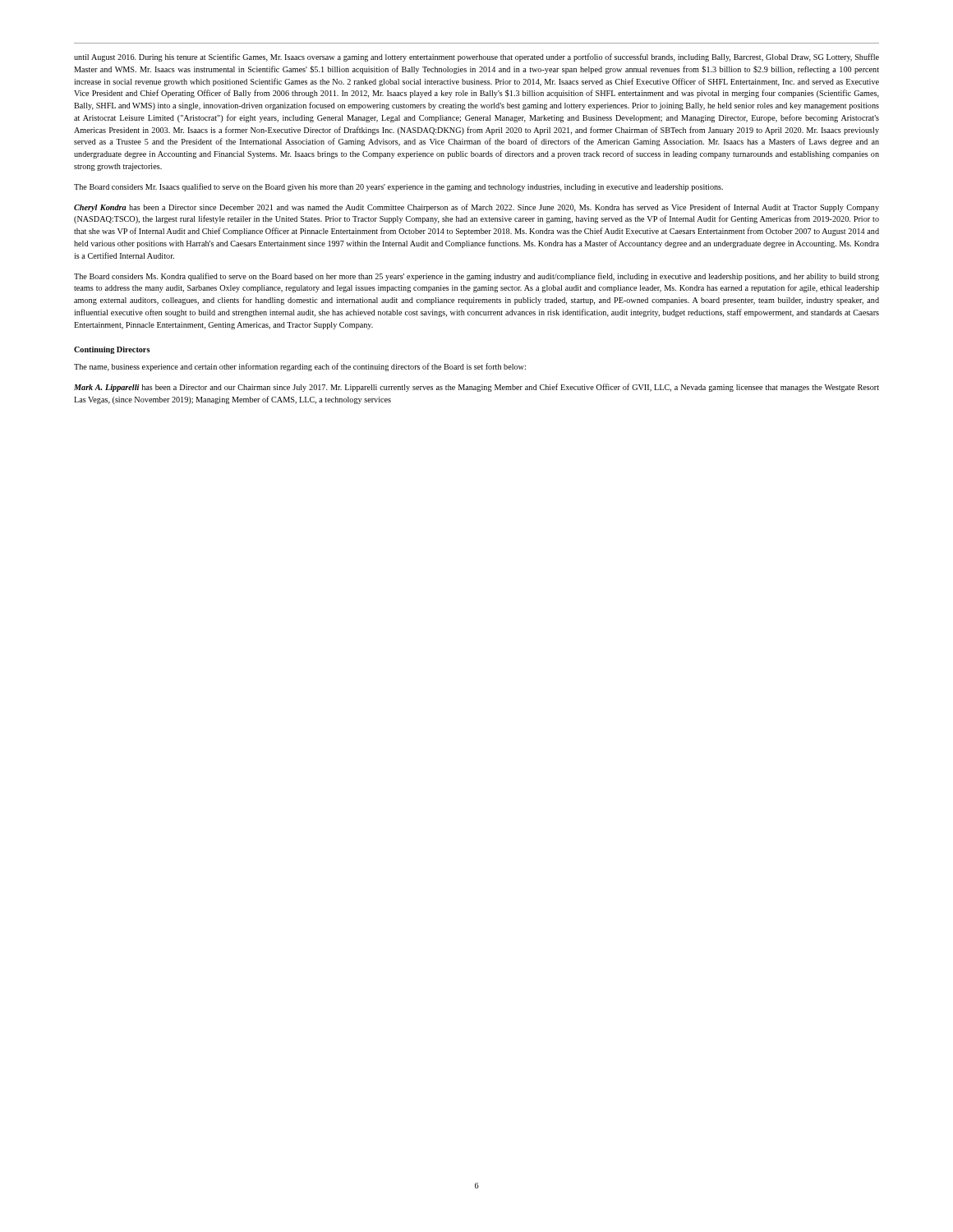Find the block on this page that starts "The Board considers Mr. Isaacs"
The width and height of the screenshot is (953, 1232).
399,187
